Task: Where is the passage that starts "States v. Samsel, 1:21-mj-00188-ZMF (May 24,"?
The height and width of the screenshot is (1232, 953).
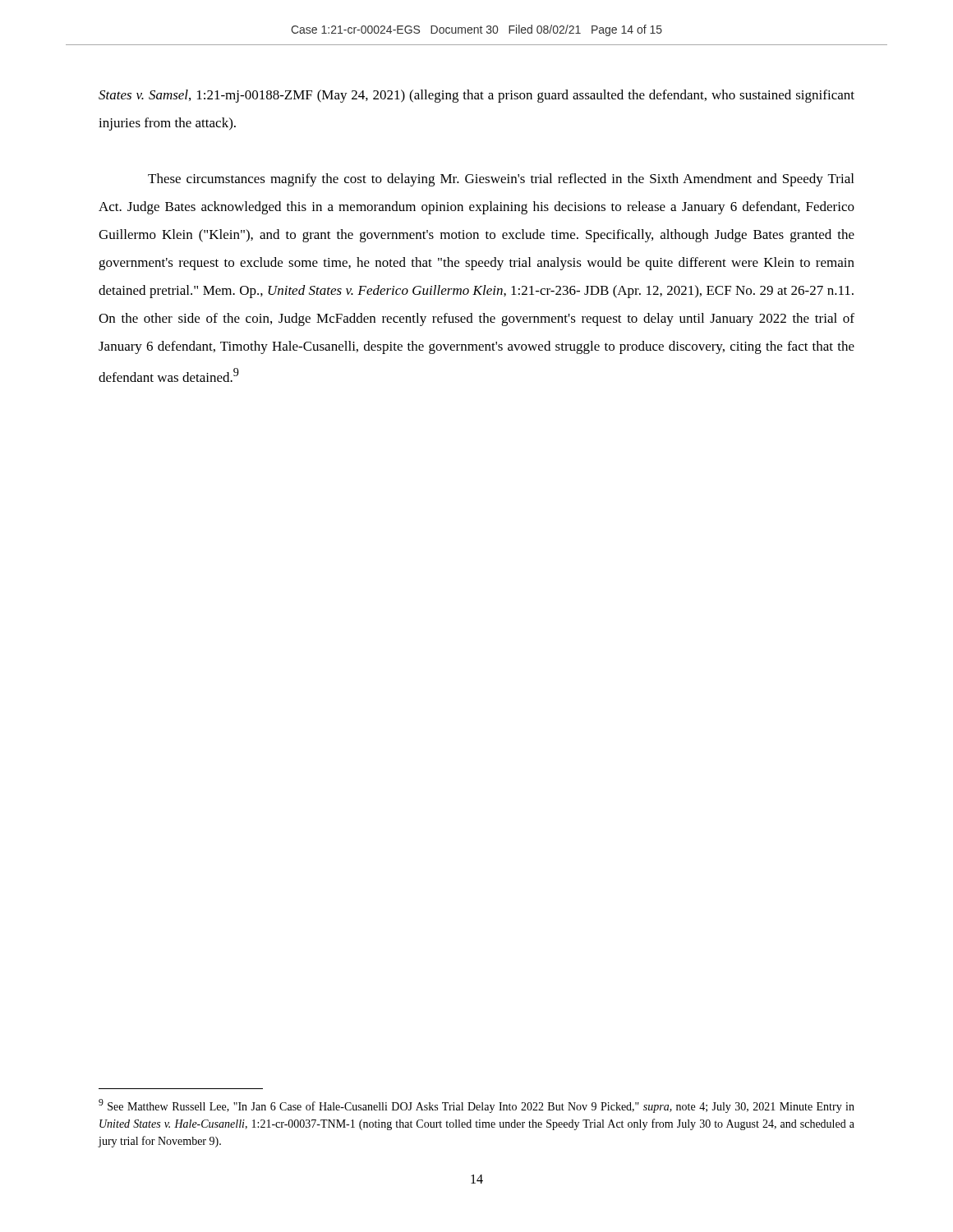Action: click(x=476, y=109)
